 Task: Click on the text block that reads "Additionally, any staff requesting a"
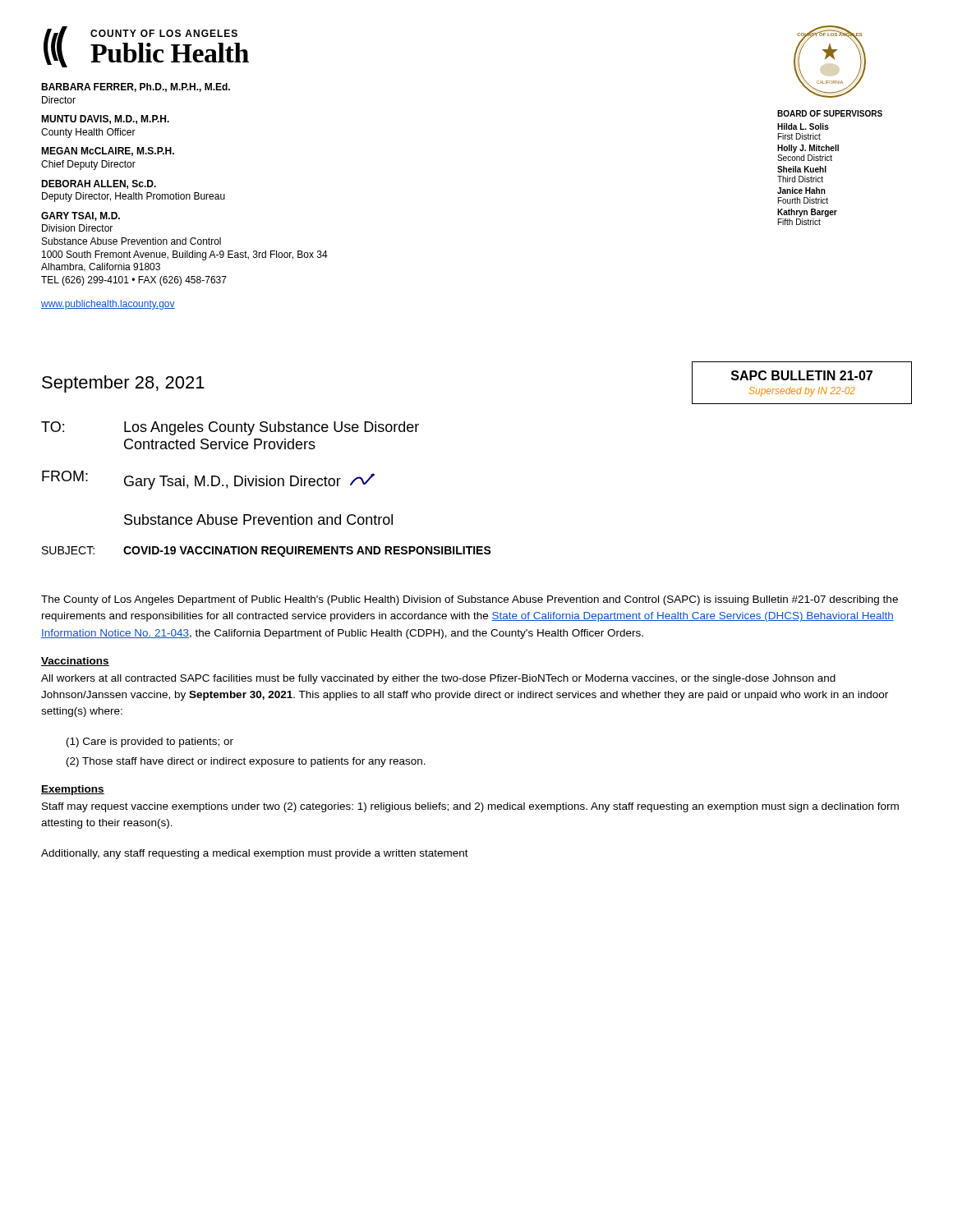pos(254,853)
